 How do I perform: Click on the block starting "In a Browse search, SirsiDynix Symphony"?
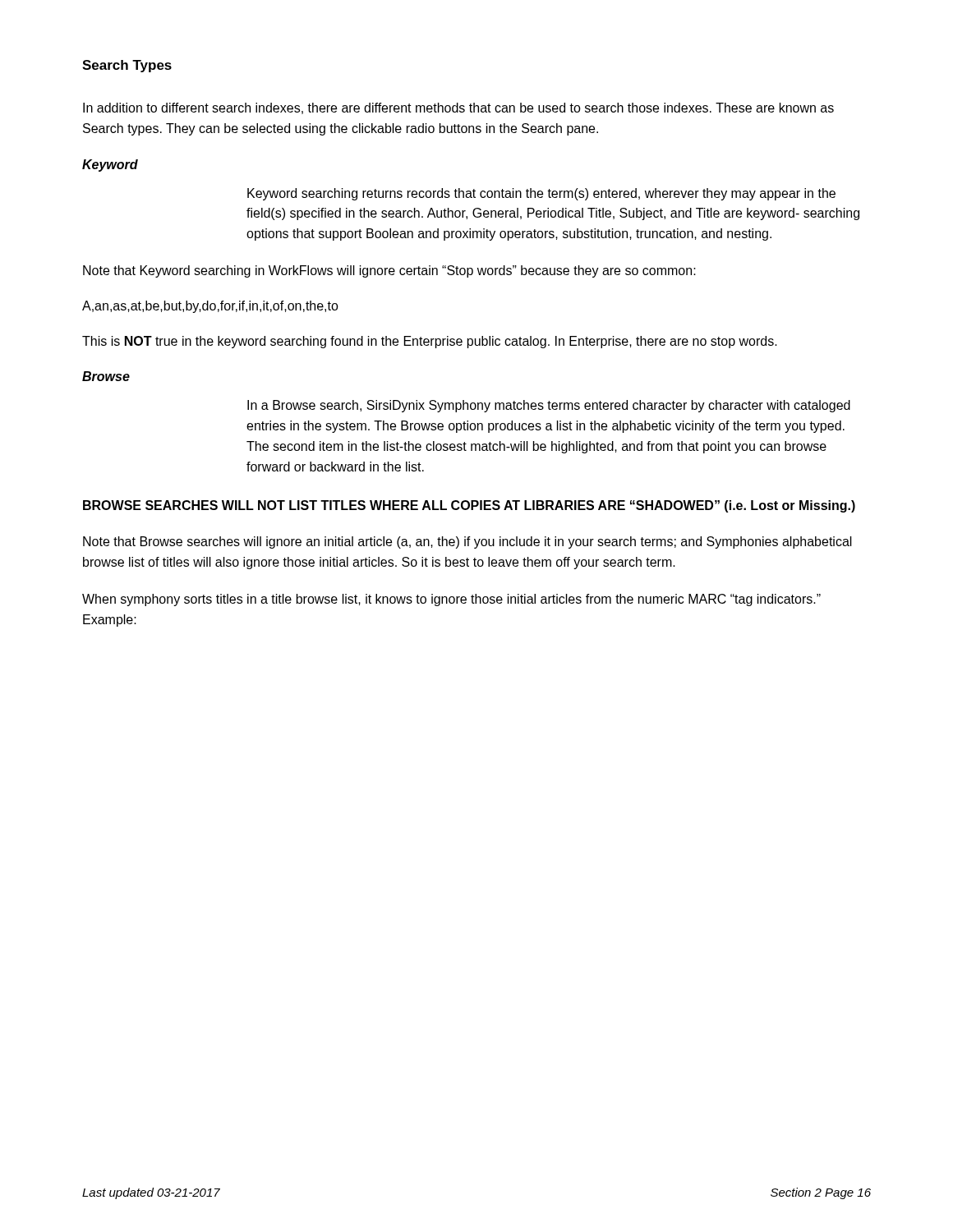click(549, 436)
